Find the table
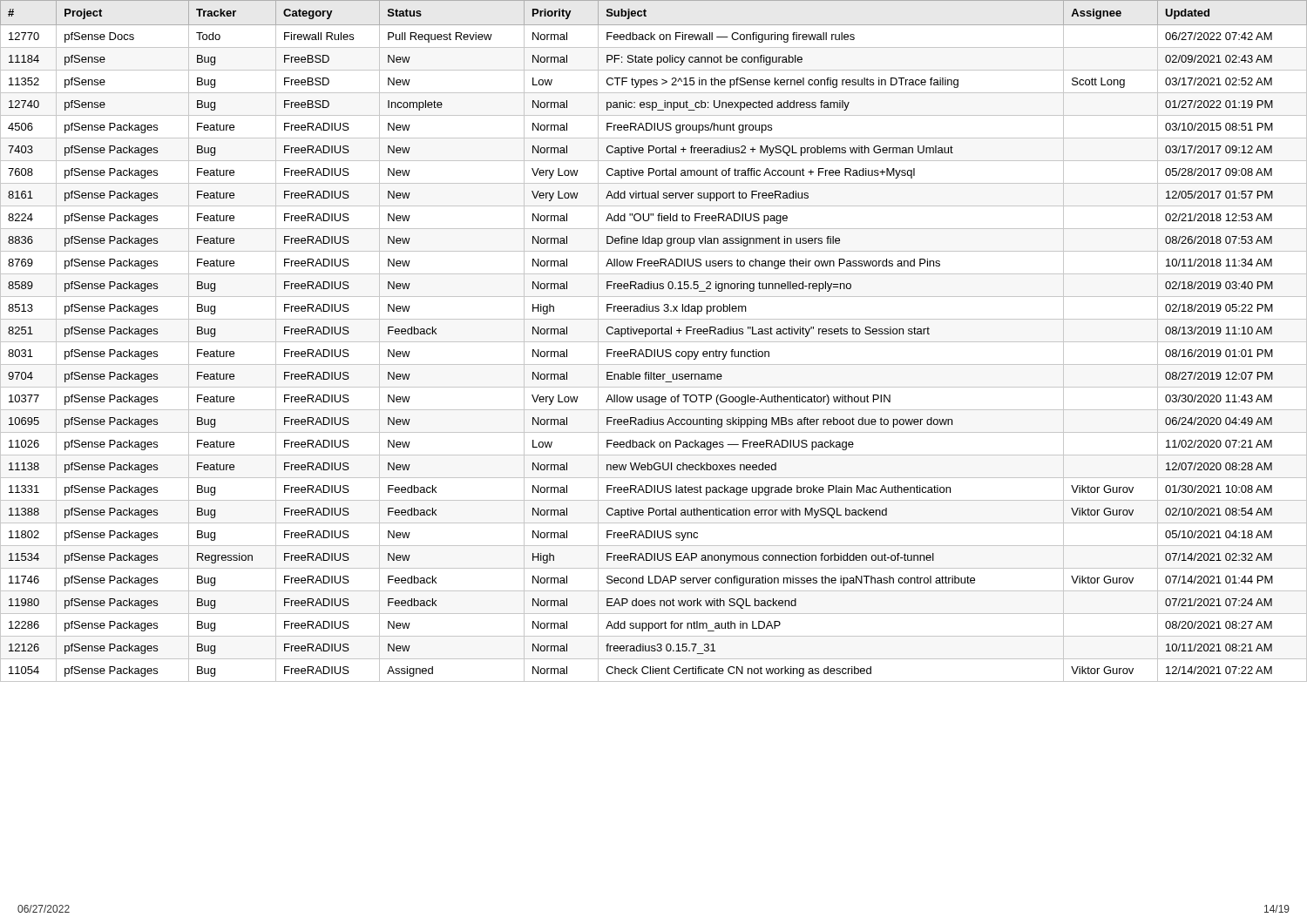The height and width of the screenshot is (924, 1307). (654, 341)
